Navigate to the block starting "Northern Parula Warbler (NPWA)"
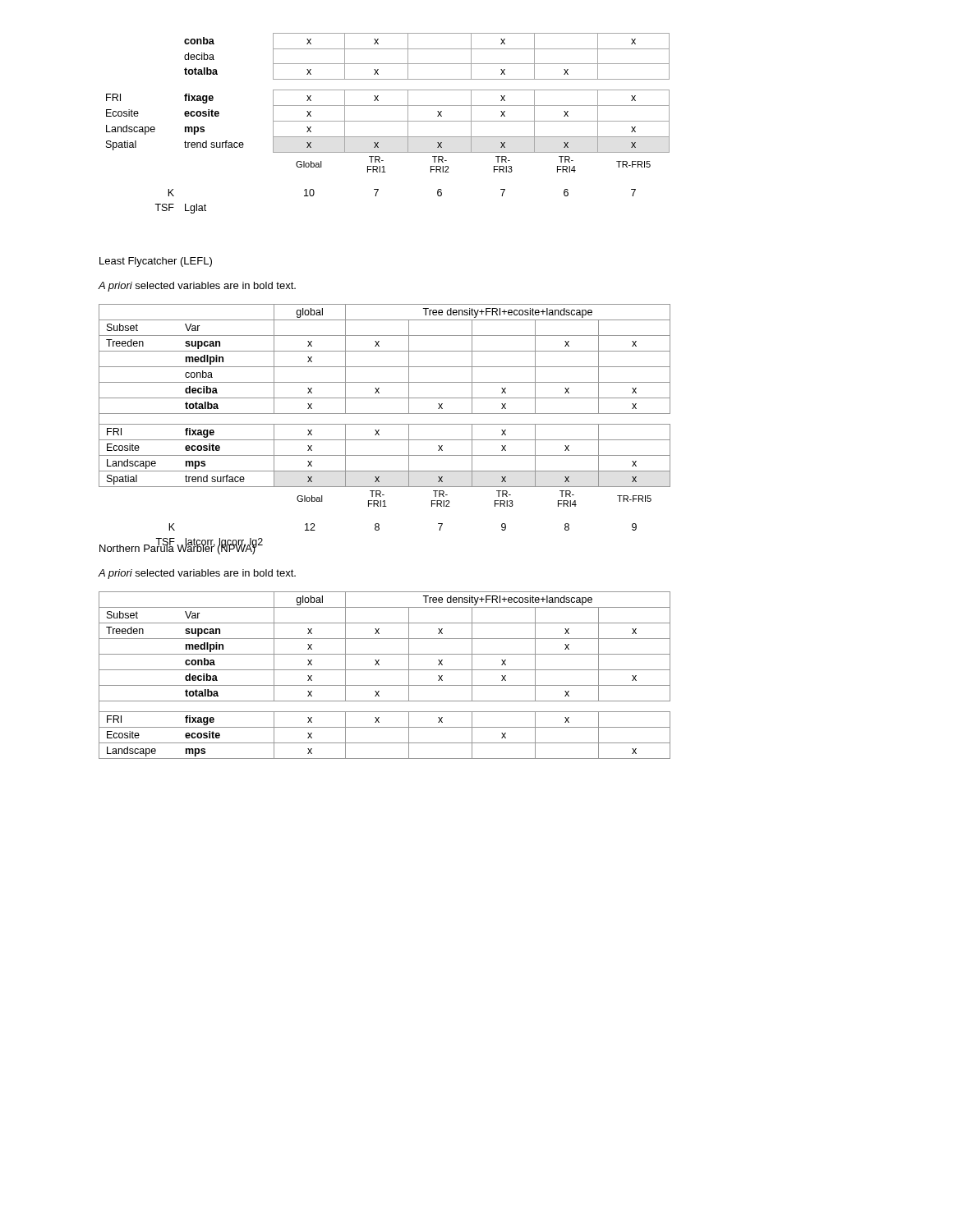Image resolution: width=953 pixels, height=1232 pixels. 177,548
